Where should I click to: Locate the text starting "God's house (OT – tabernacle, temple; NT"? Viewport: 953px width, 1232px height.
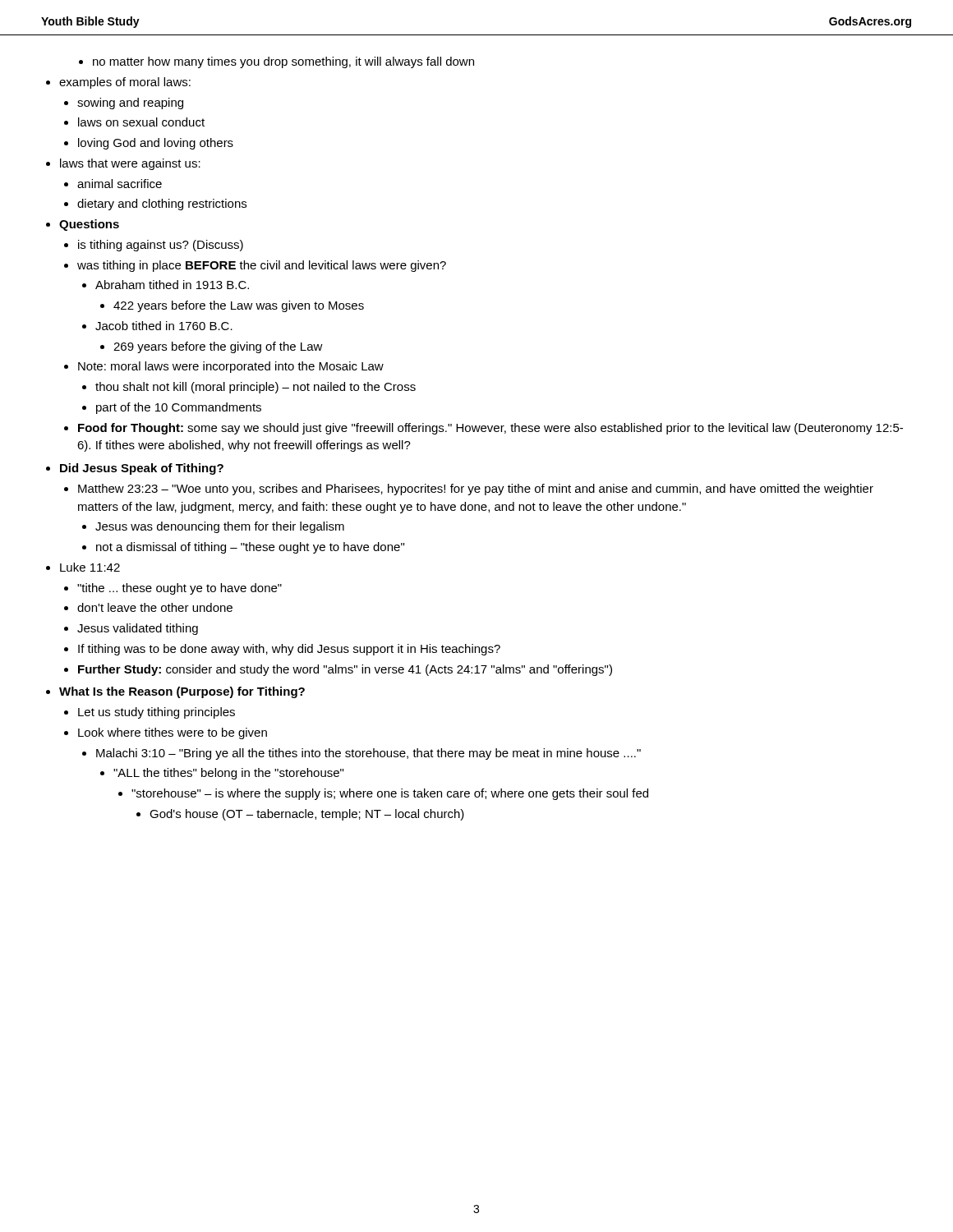307,813
